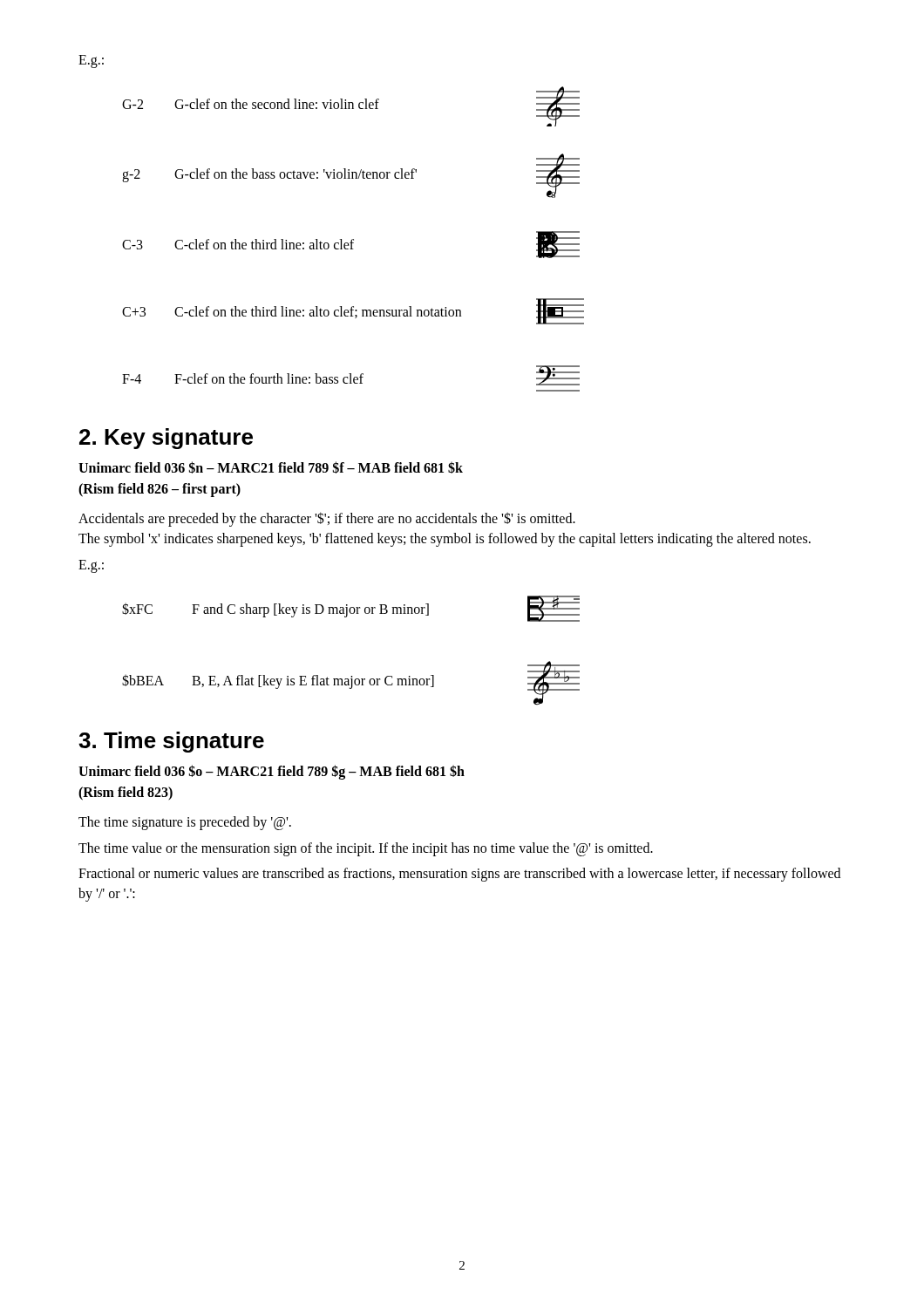Select the passage starting "The time signature is preceded by"

click(x=185, y=822)
